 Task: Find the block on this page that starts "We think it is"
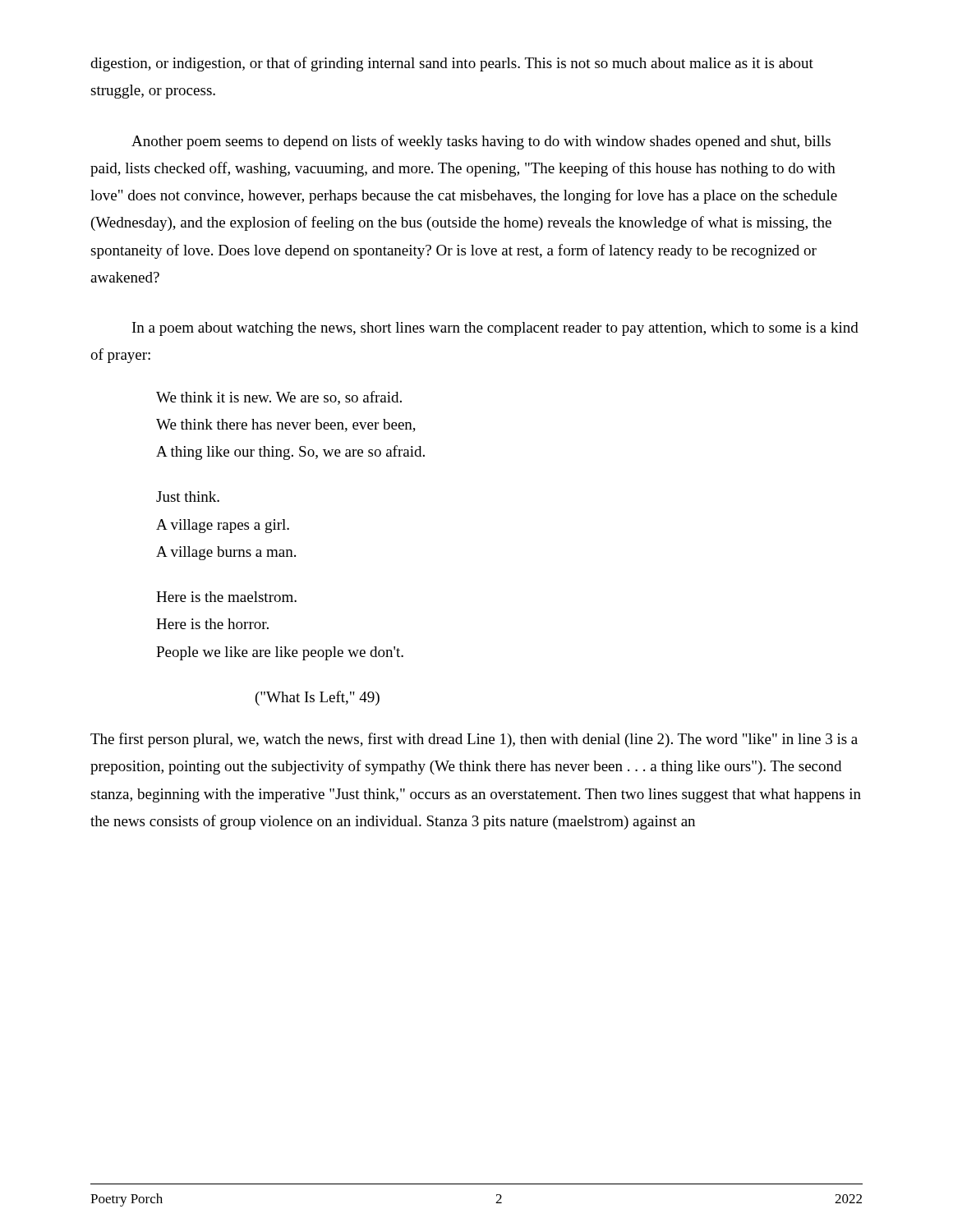click(279, 398)
